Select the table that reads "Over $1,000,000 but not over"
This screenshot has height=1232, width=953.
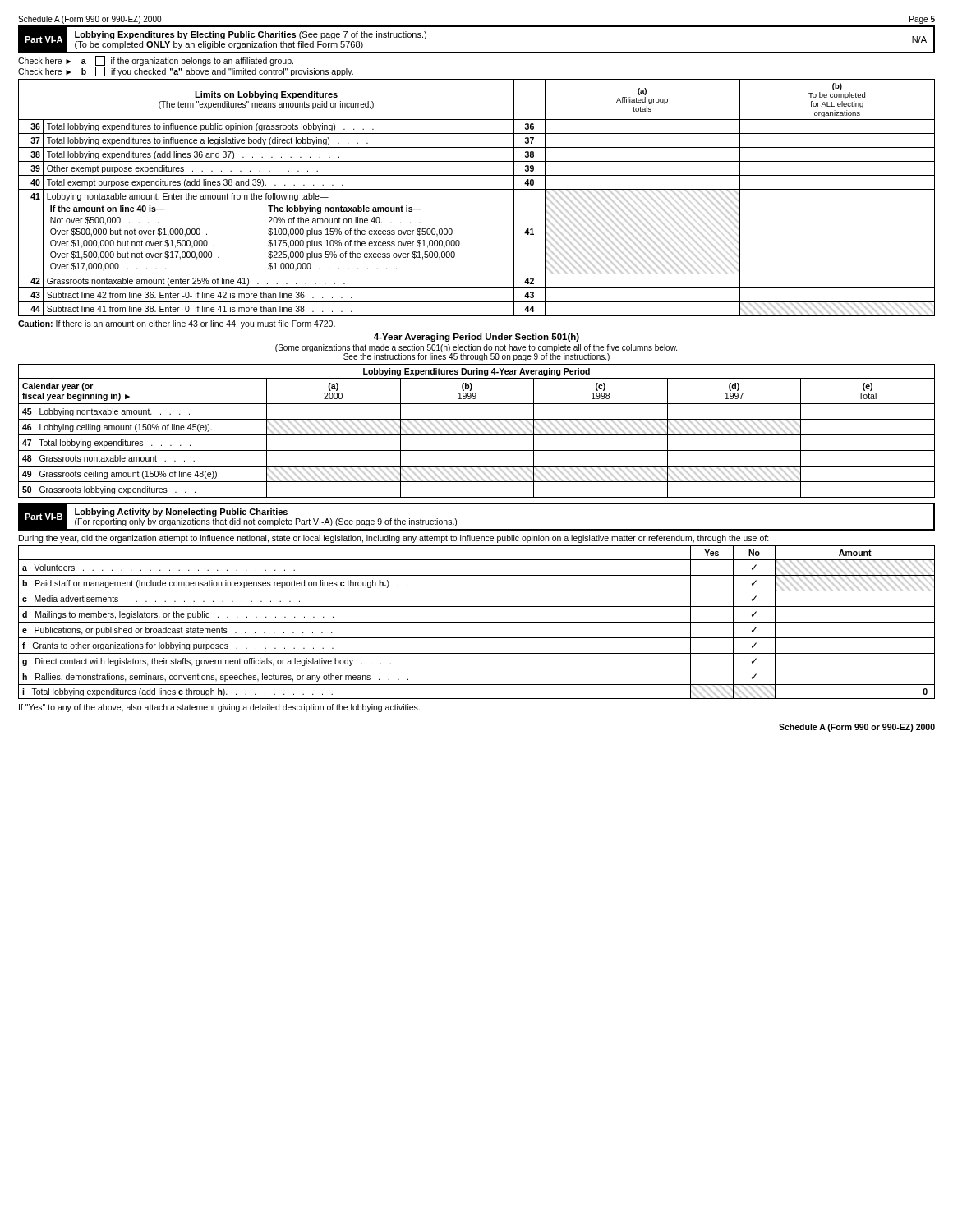click(x=476, y=198)
